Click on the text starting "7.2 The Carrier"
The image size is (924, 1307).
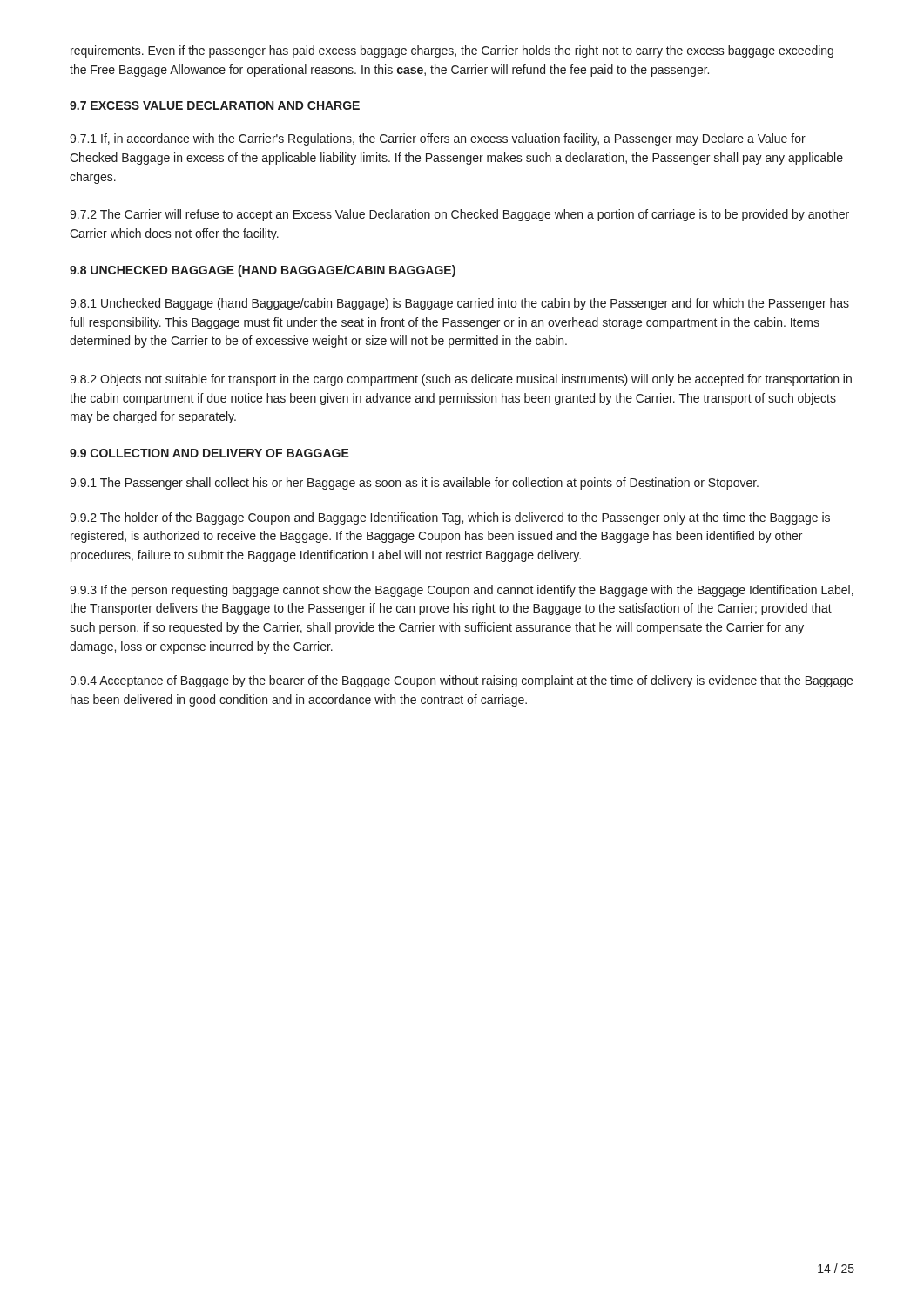pos(460,224)
